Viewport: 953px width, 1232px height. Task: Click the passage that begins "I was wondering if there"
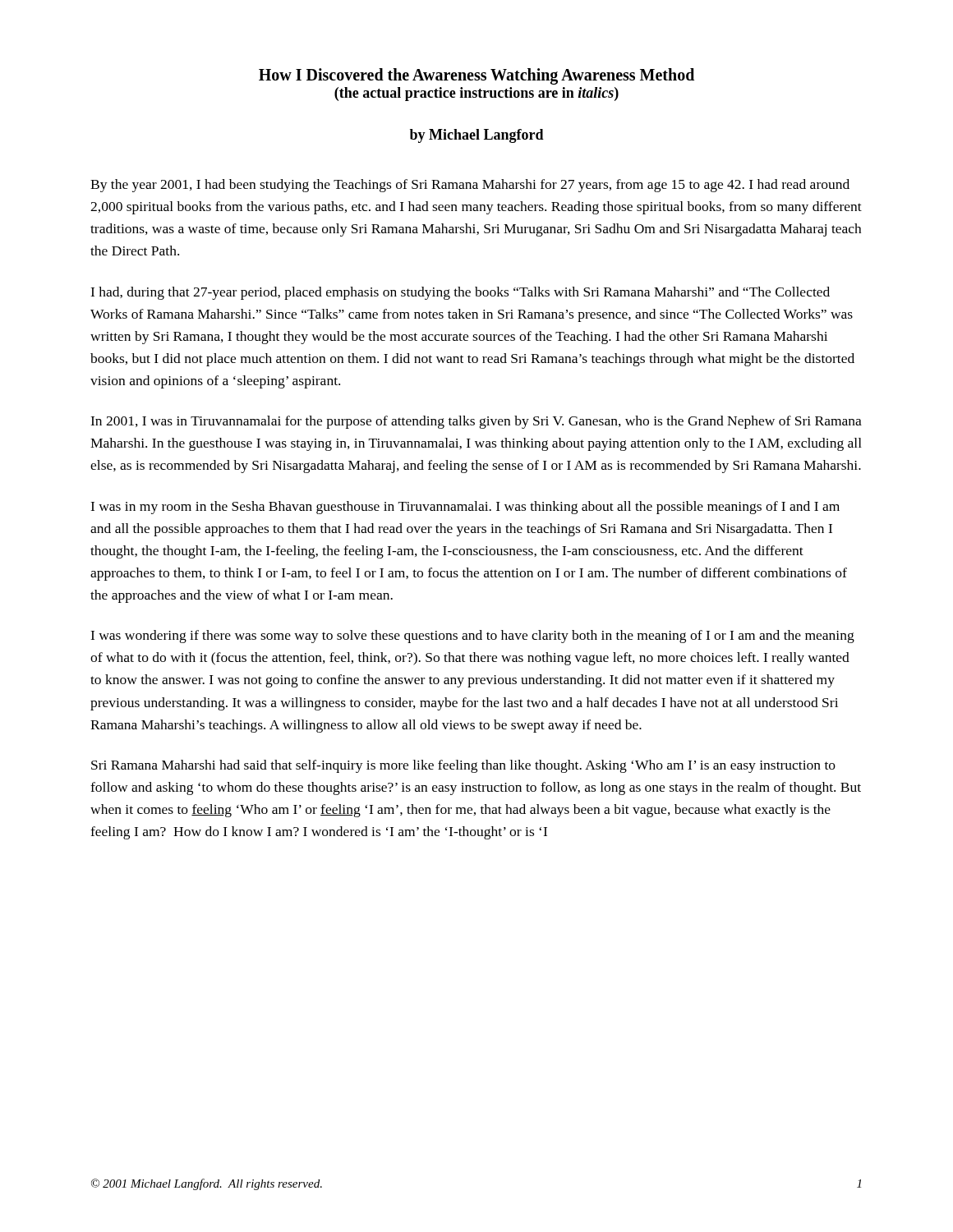[x=472, y=680]
